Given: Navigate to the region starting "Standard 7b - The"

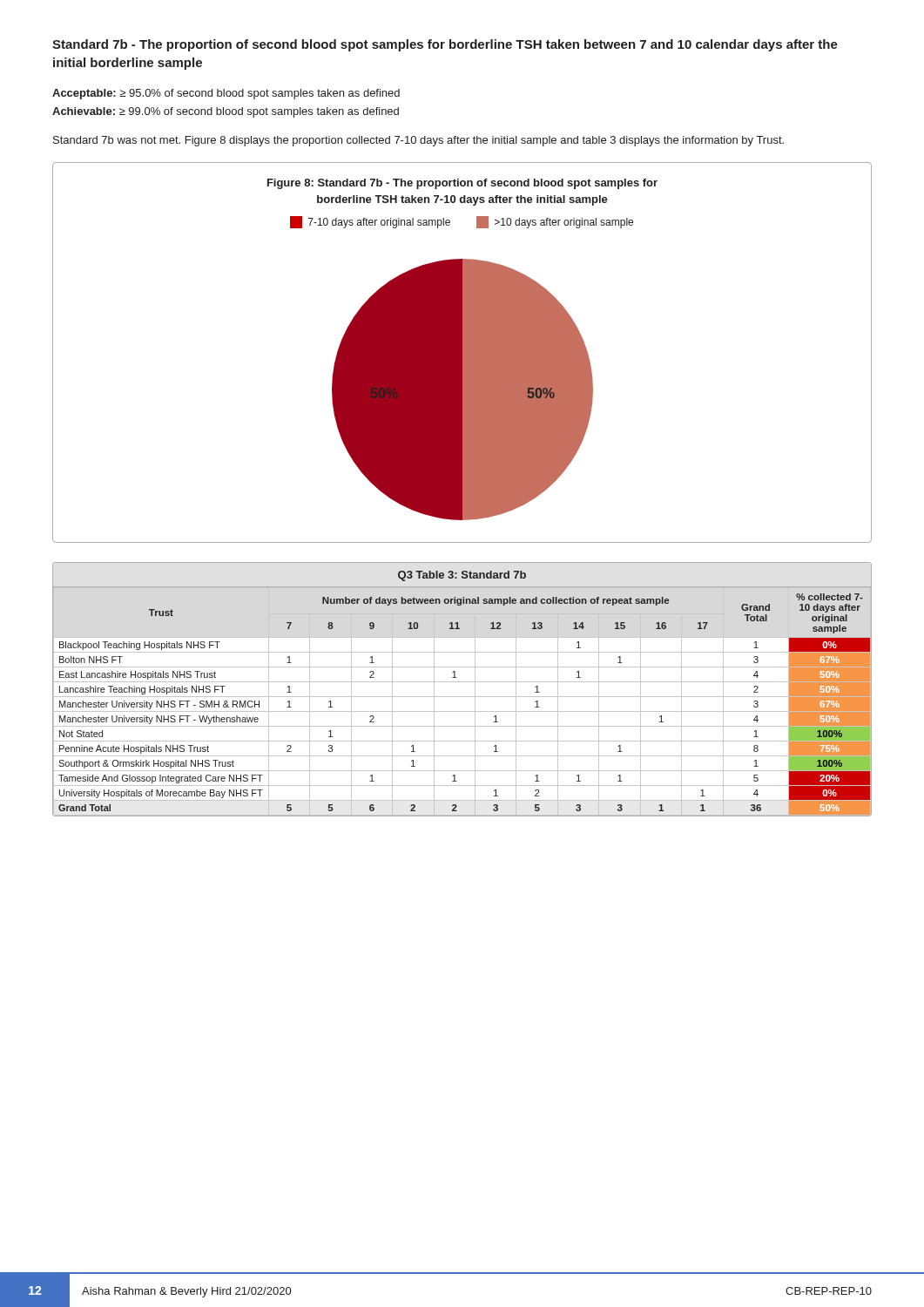Looking at the screenshot, I should point(445,53).
